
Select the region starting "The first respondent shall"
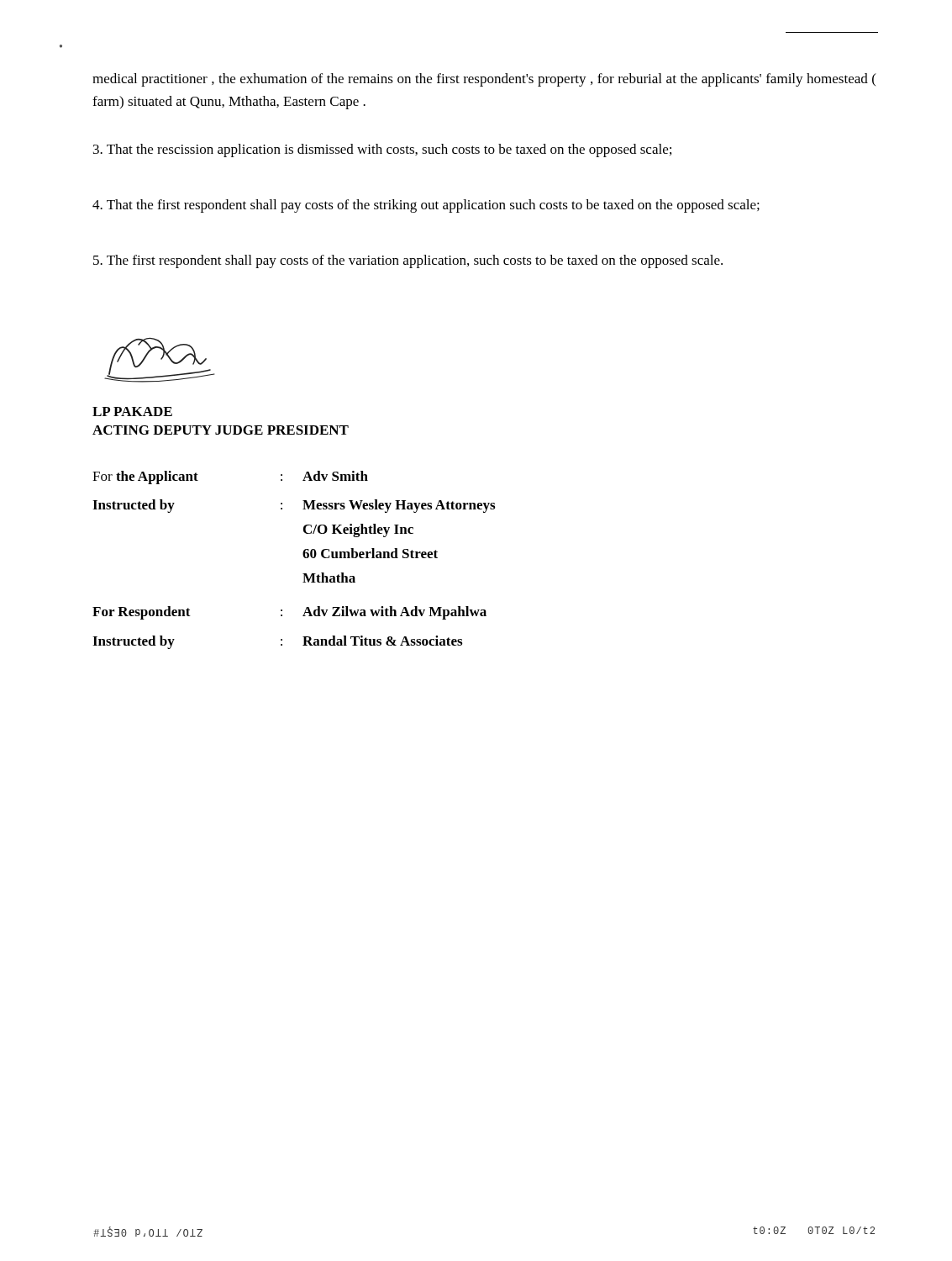click(x=408, y=261)
